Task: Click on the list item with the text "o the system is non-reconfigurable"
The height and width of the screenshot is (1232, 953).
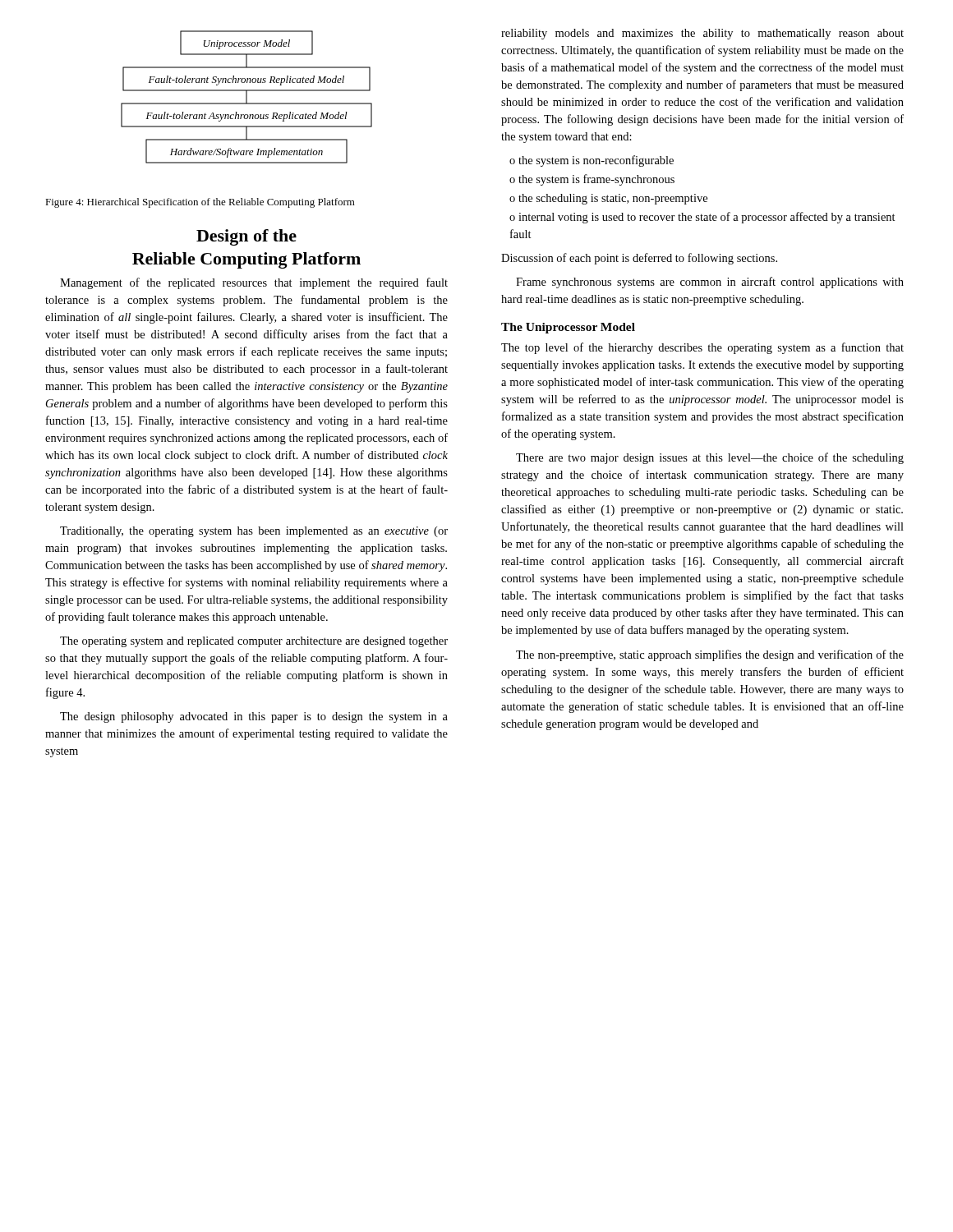Action: click(592, 160)
